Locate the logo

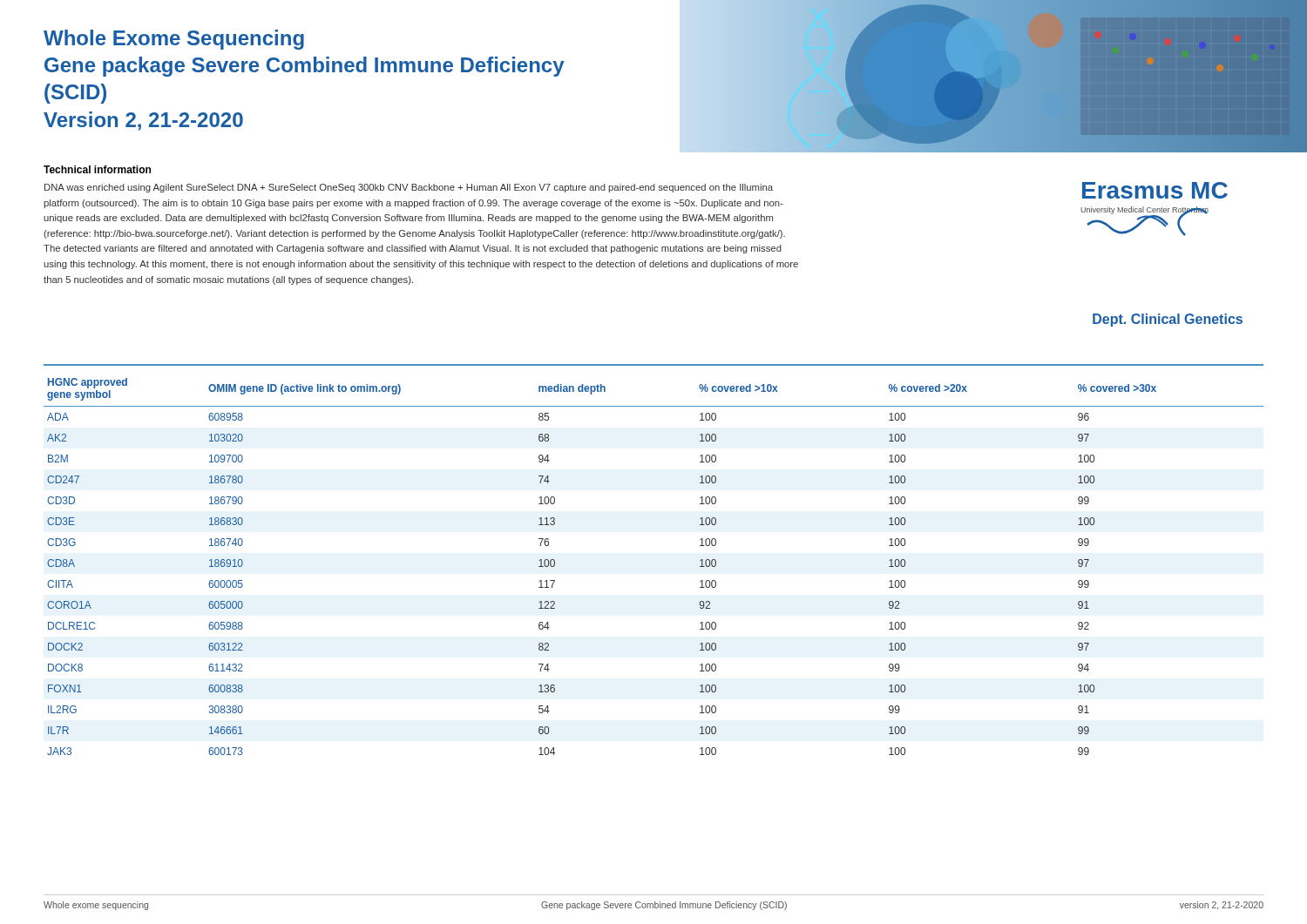[x=1168, y=206]
